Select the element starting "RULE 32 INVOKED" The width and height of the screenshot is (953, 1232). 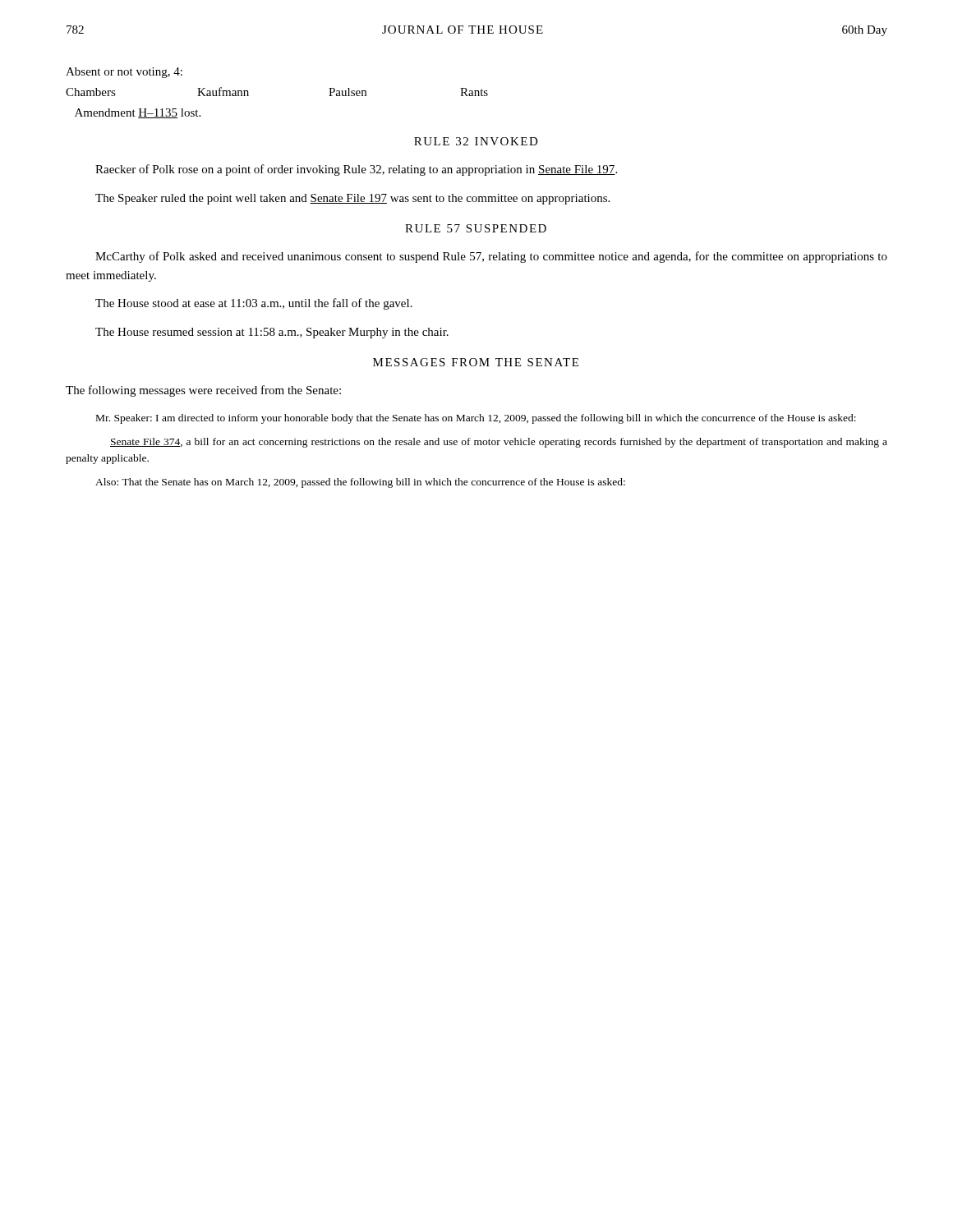[476, 141]
